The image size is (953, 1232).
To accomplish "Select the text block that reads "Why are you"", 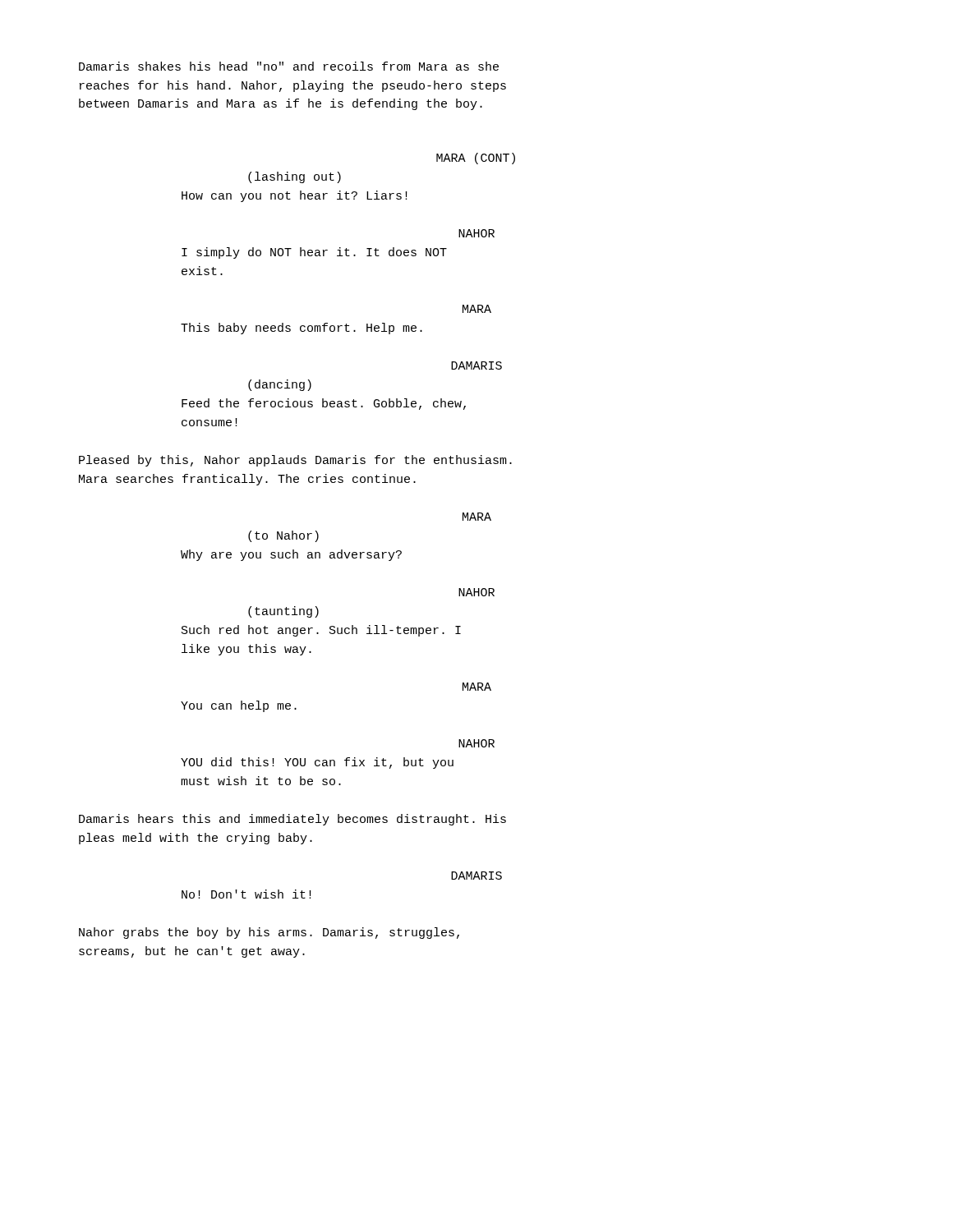I will click(292, 556).
